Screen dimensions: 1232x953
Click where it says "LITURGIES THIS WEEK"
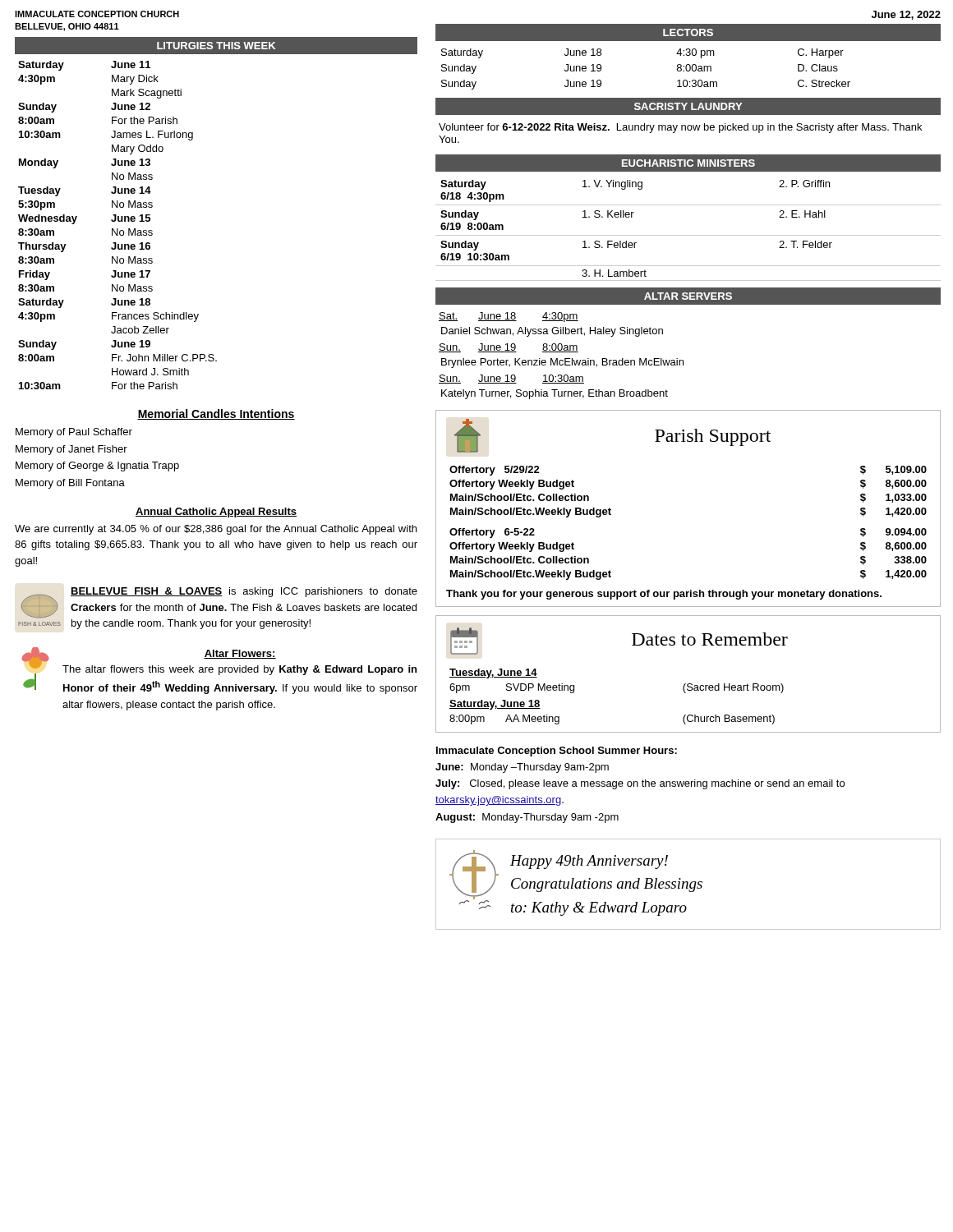[x=216, y=45]
